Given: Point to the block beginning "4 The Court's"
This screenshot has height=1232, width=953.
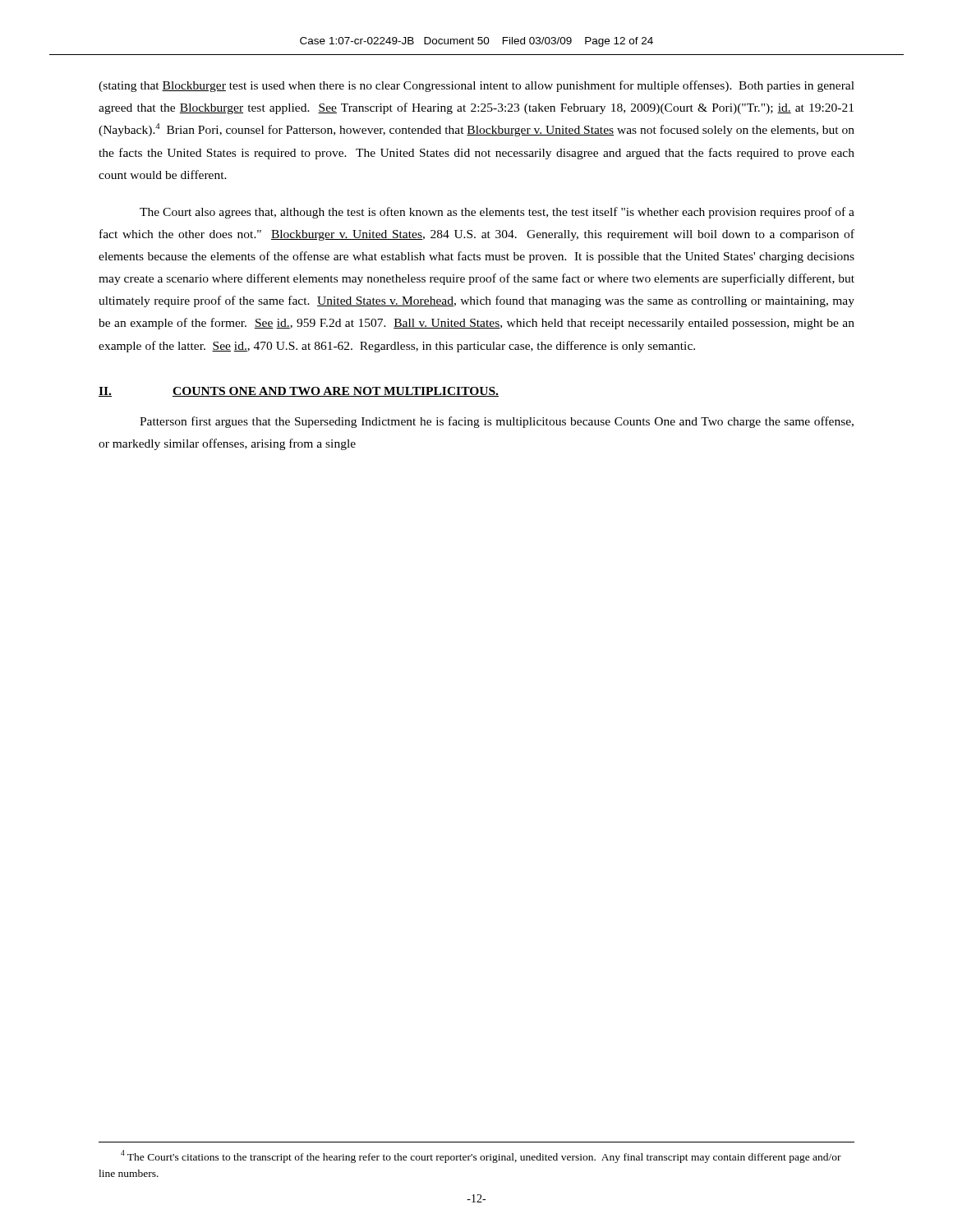Looking at the screenshot, I should click(x=470, y=1164).
